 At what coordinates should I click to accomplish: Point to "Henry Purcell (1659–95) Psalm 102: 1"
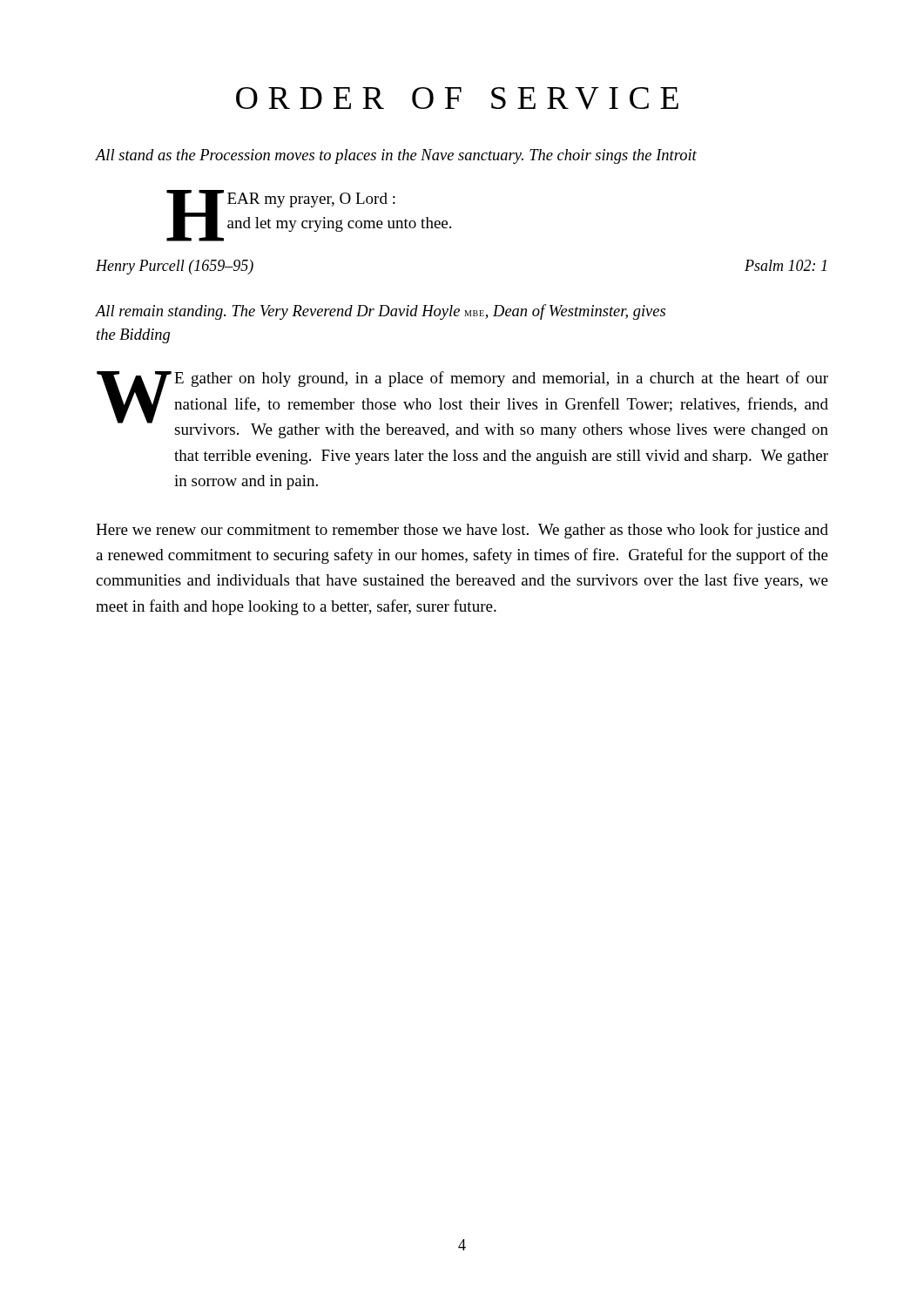click(x=170, y=267)
